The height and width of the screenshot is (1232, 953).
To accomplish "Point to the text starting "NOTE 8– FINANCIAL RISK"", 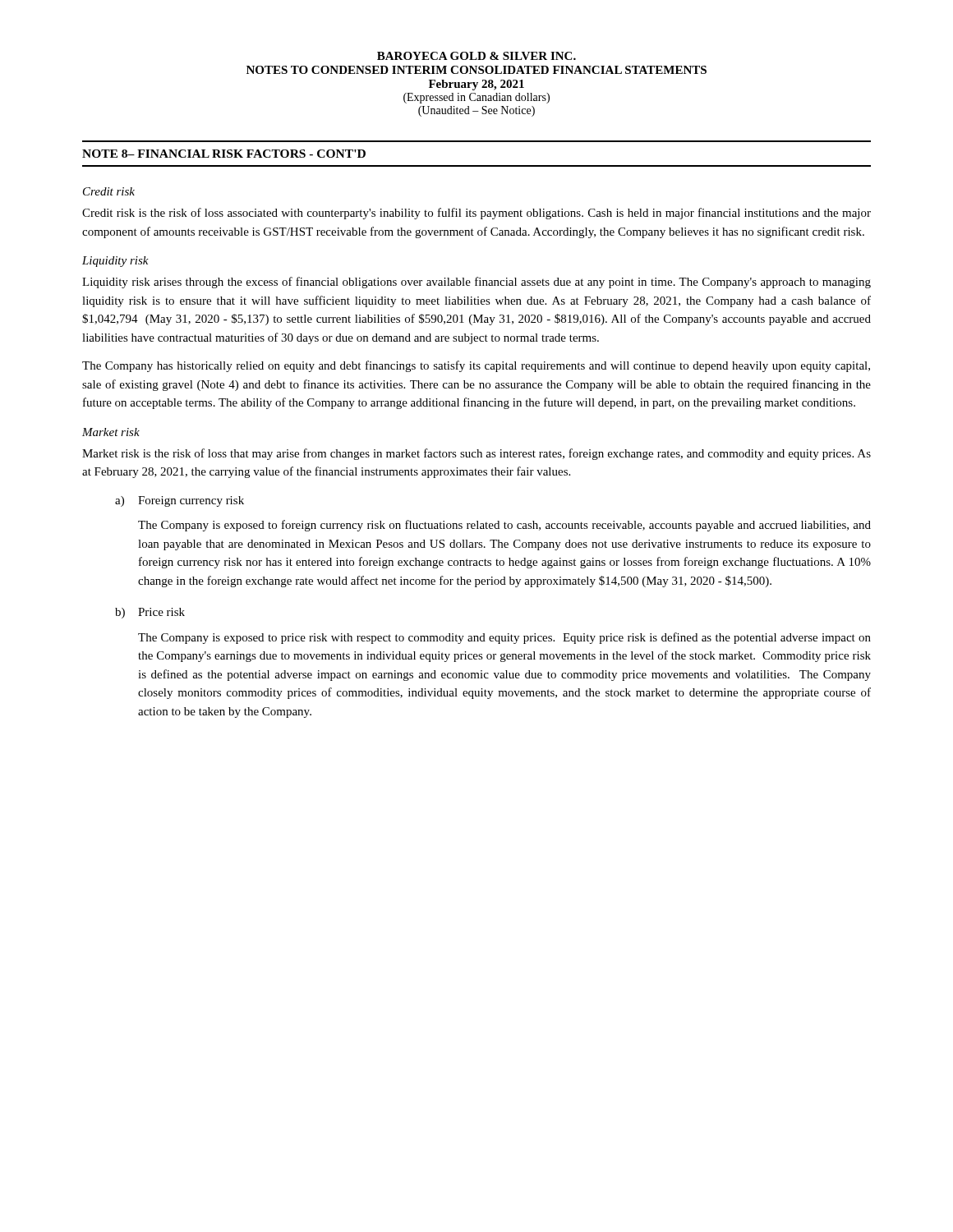I will [224, 153].
